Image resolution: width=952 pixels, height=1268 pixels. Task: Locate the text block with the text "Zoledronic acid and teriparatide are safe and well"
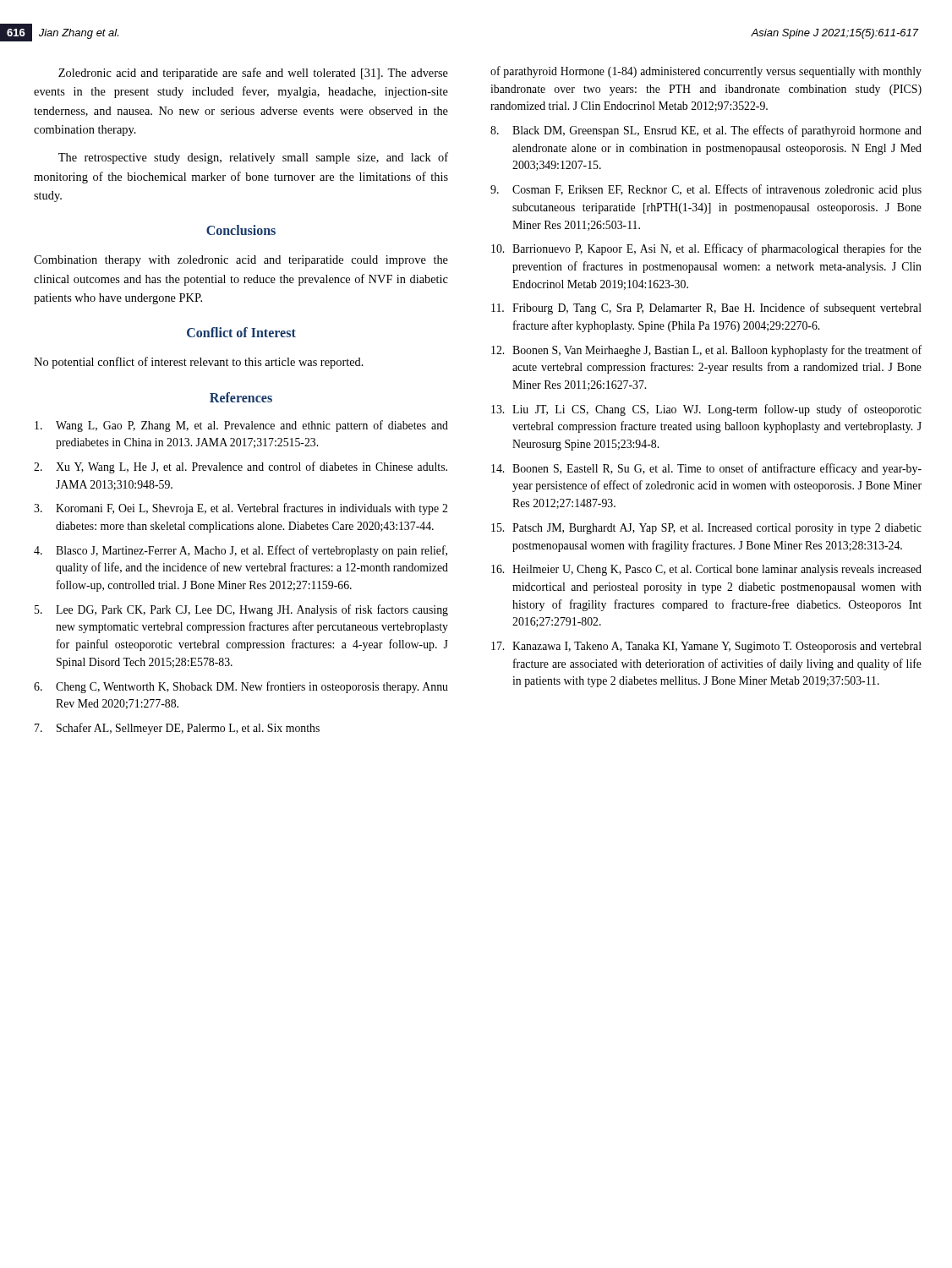click(253, 74)
